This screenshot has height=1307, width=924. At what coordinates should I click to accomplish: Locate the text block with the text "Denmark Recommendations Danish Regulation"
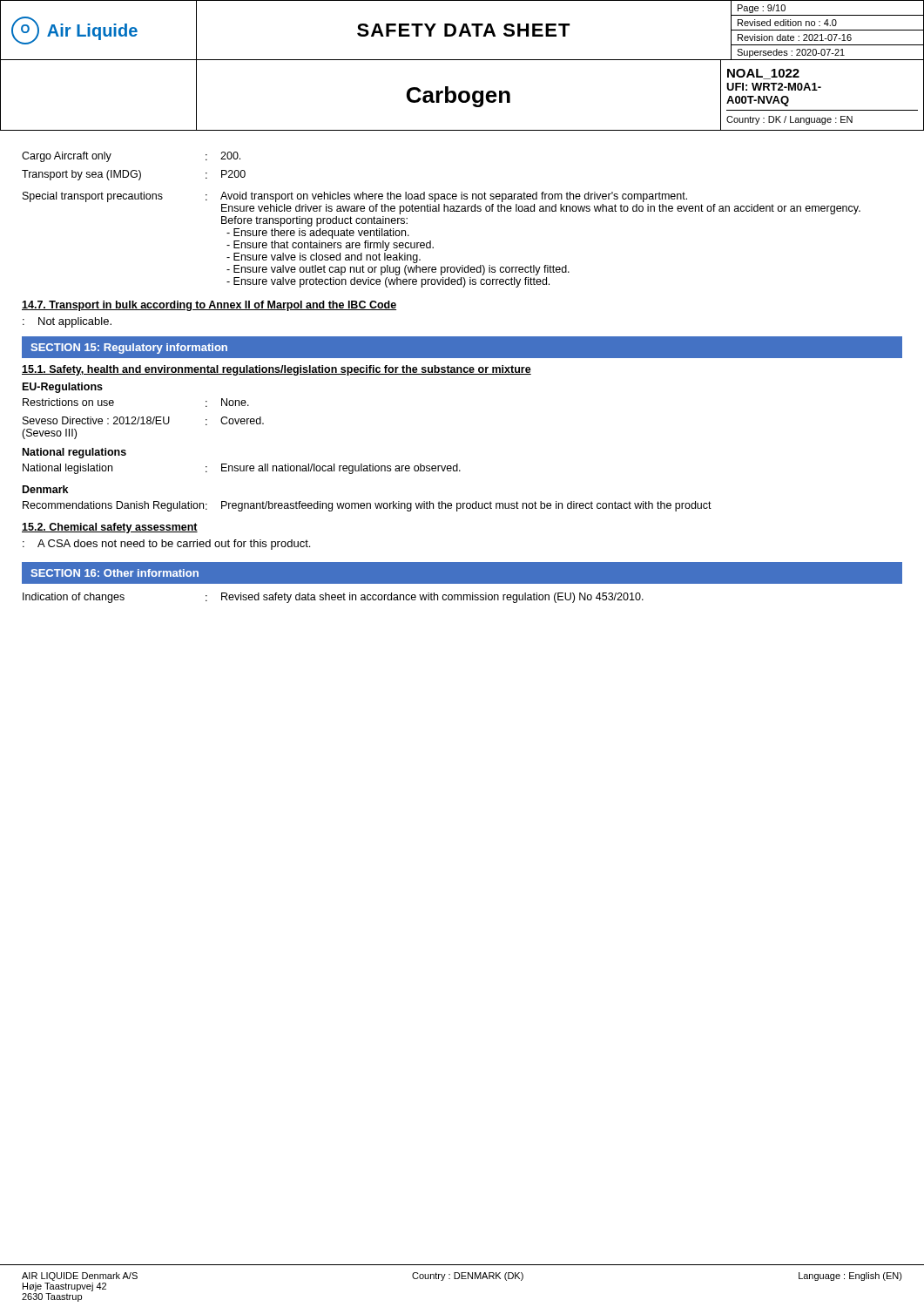click(x=462, y=498)
